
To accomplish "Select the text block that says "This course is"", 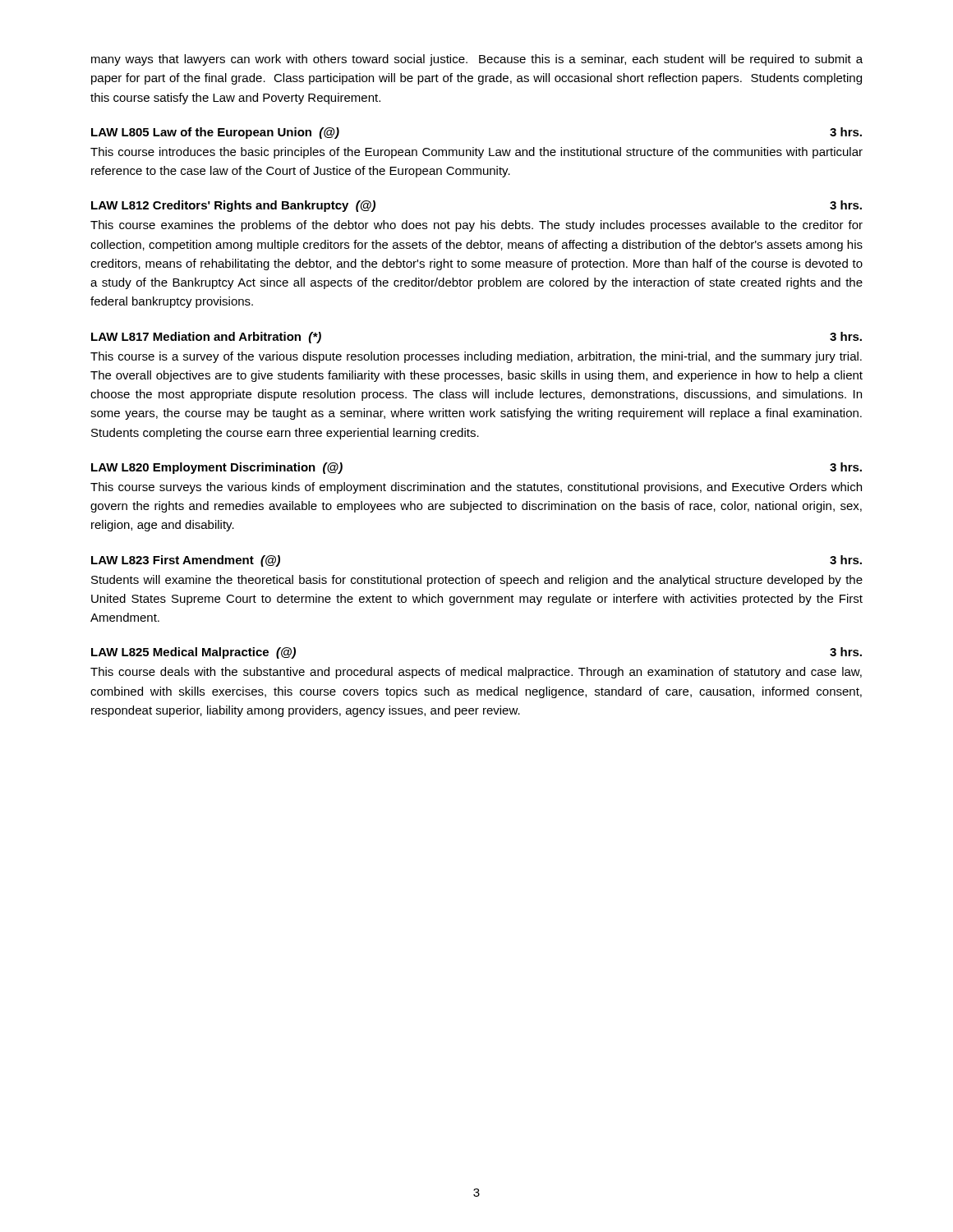I will coord(476,394).
